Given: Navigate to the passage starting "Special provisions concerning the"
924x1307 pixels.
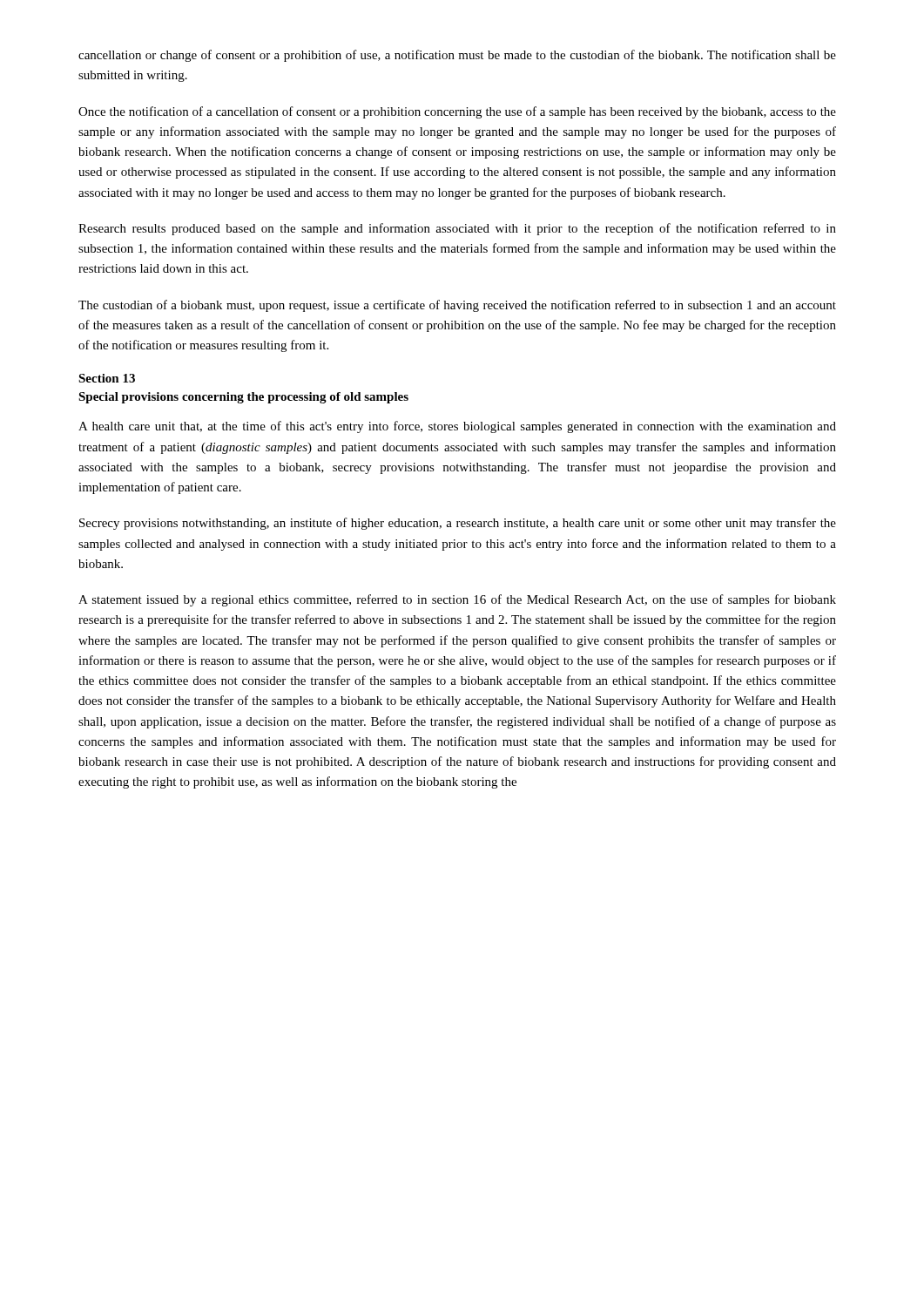Looking at the screenshot, I should (243, 397).
